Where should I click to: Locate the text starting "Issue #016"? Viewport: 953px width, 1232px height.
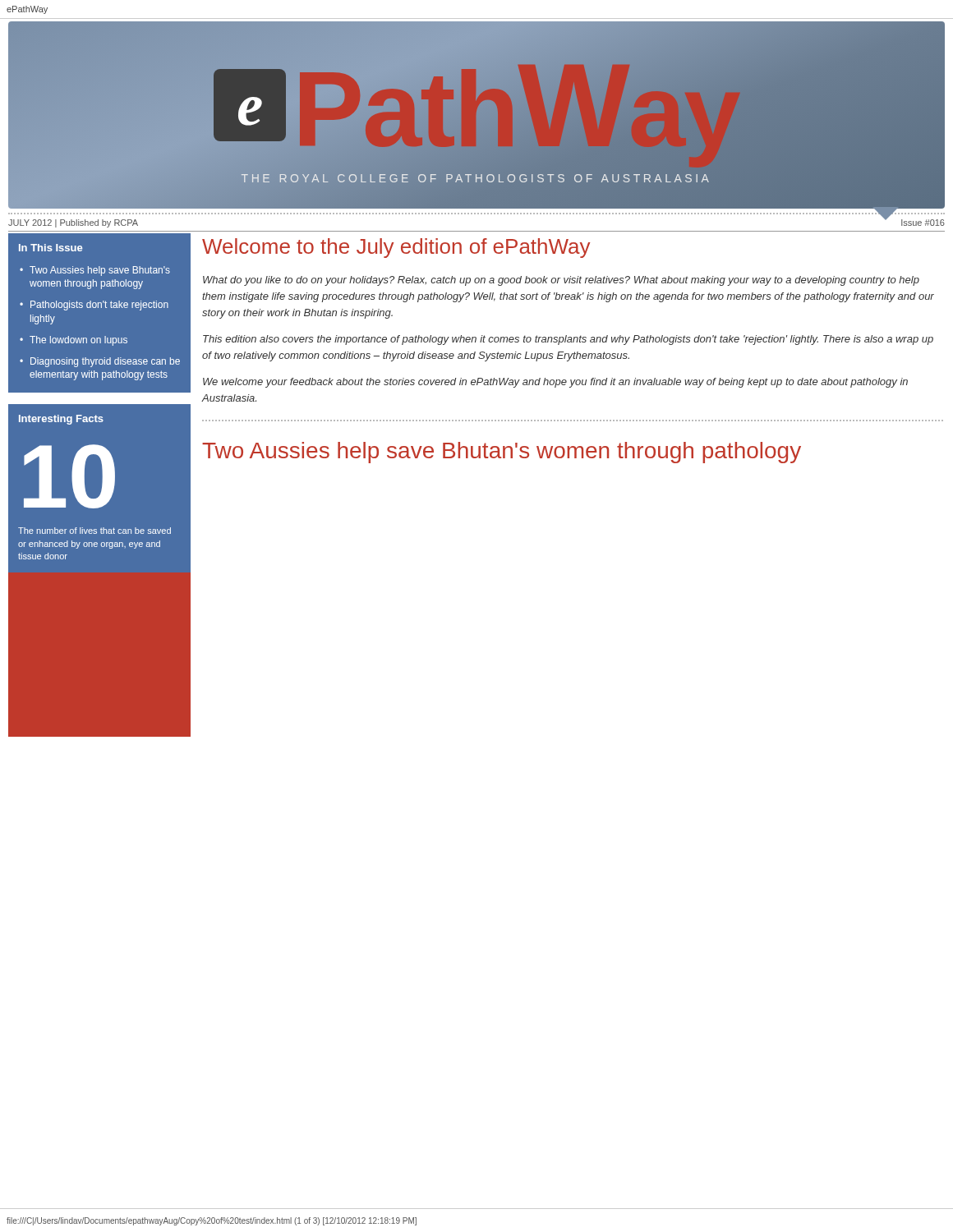(923, 223)
